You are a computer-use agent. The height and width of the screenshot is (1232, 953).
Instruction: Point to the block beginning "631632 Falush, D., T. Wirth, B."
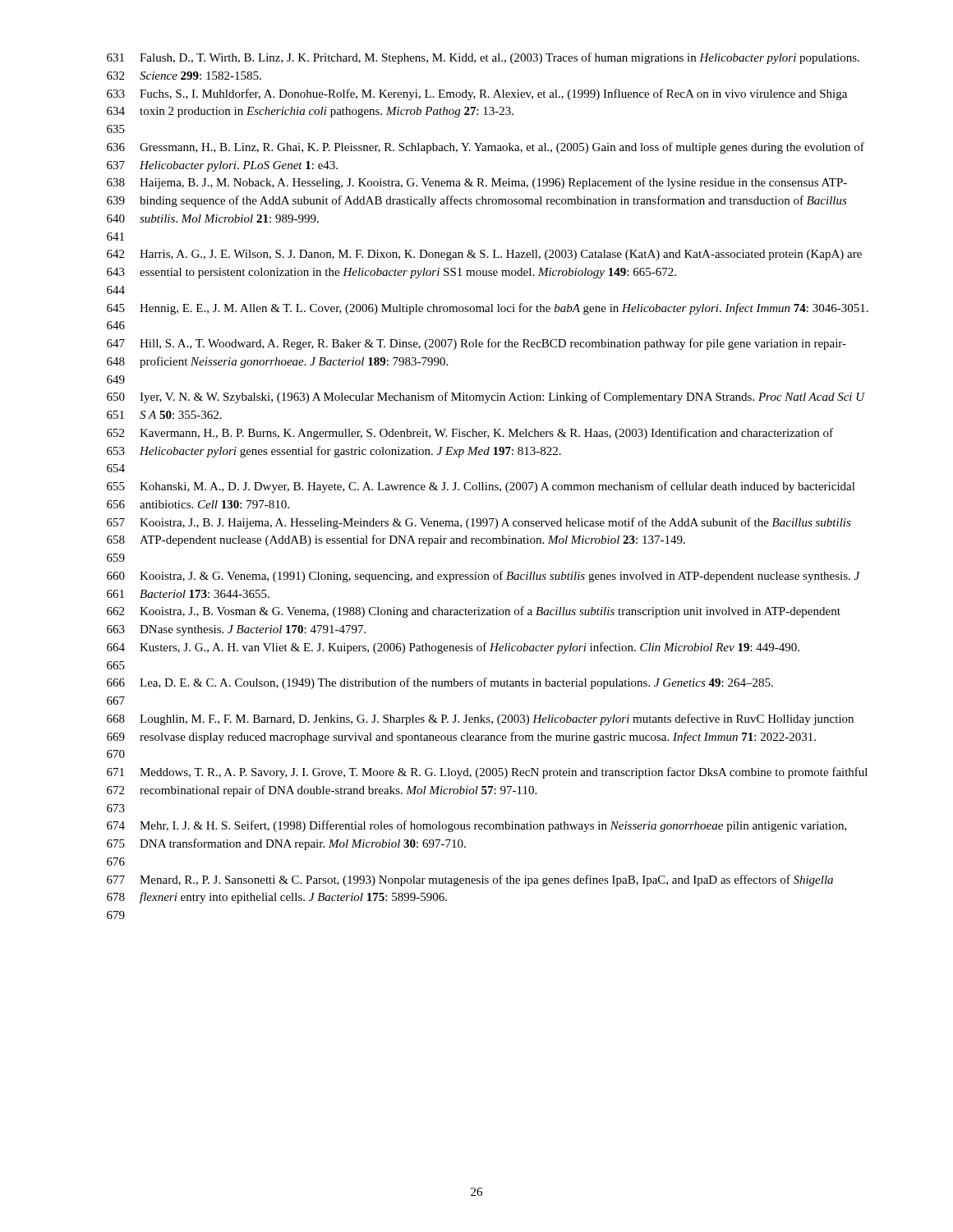(x=476, y=67)
